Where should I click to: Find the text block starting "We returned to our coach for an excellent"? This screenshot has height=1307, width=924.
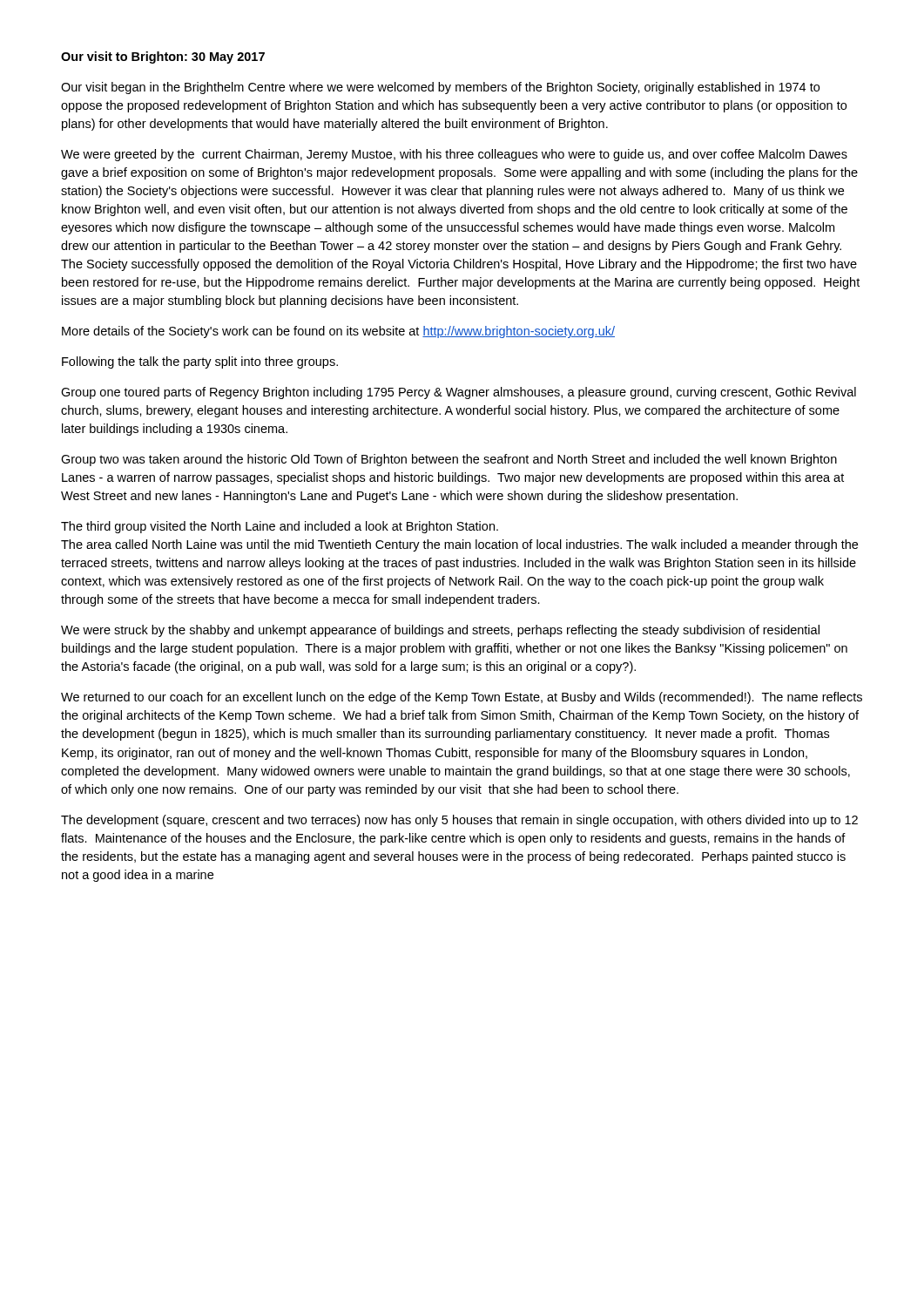point(462,743)
